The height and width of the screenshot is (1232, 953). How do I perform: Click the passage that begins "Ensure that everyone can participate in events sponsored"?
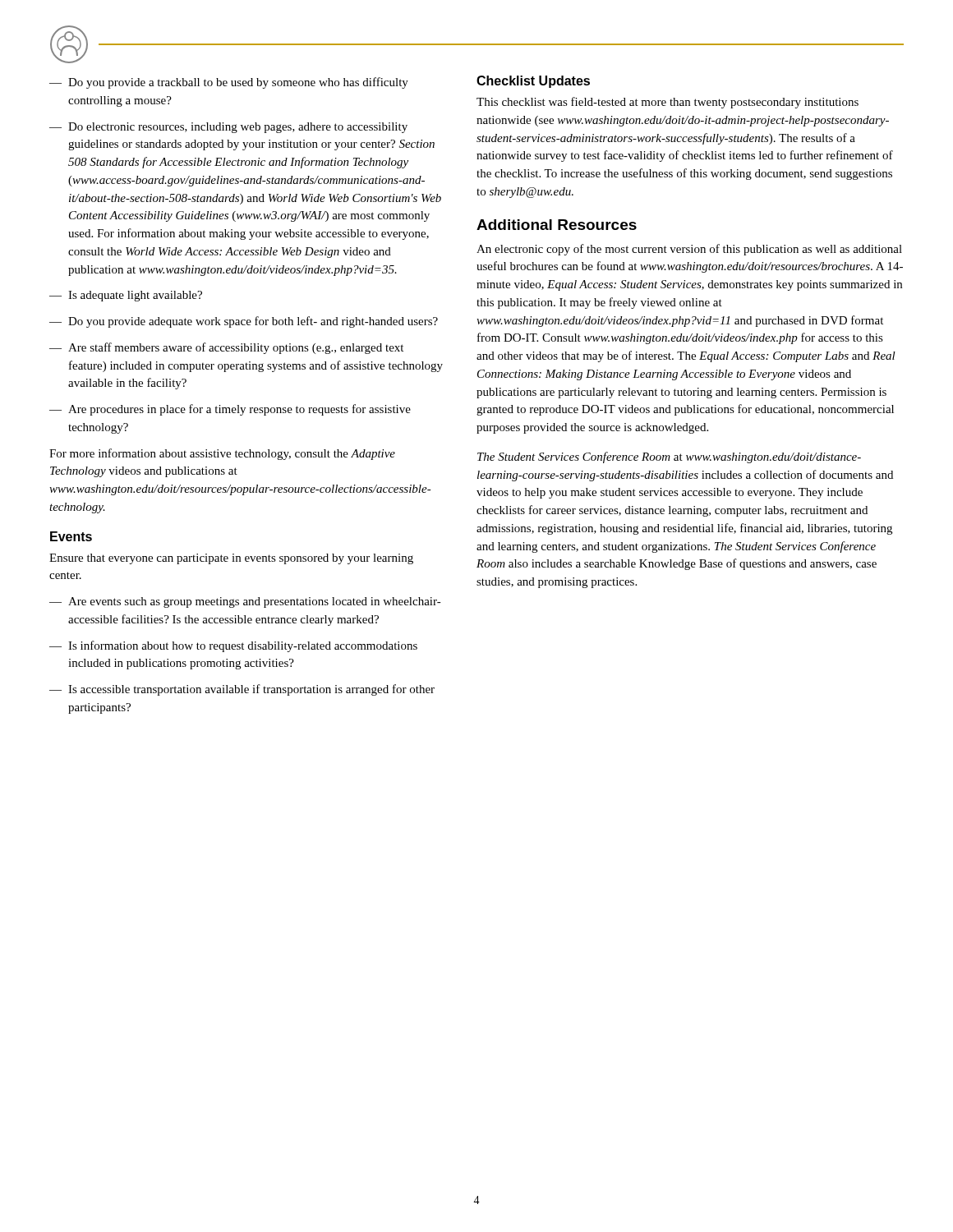point(231,566)
